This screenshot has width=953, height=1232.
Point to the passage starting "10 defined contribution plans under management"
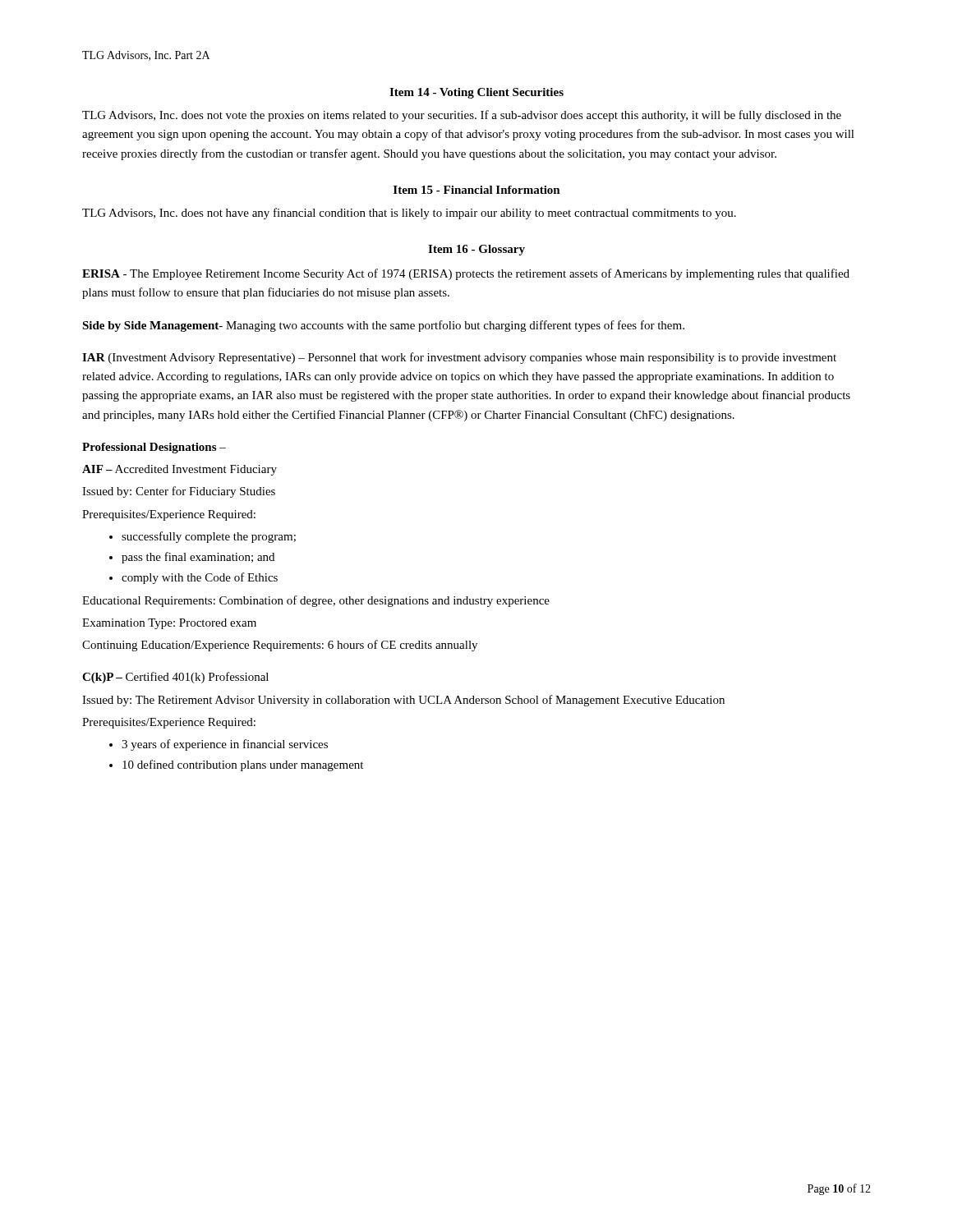point(243,765)
